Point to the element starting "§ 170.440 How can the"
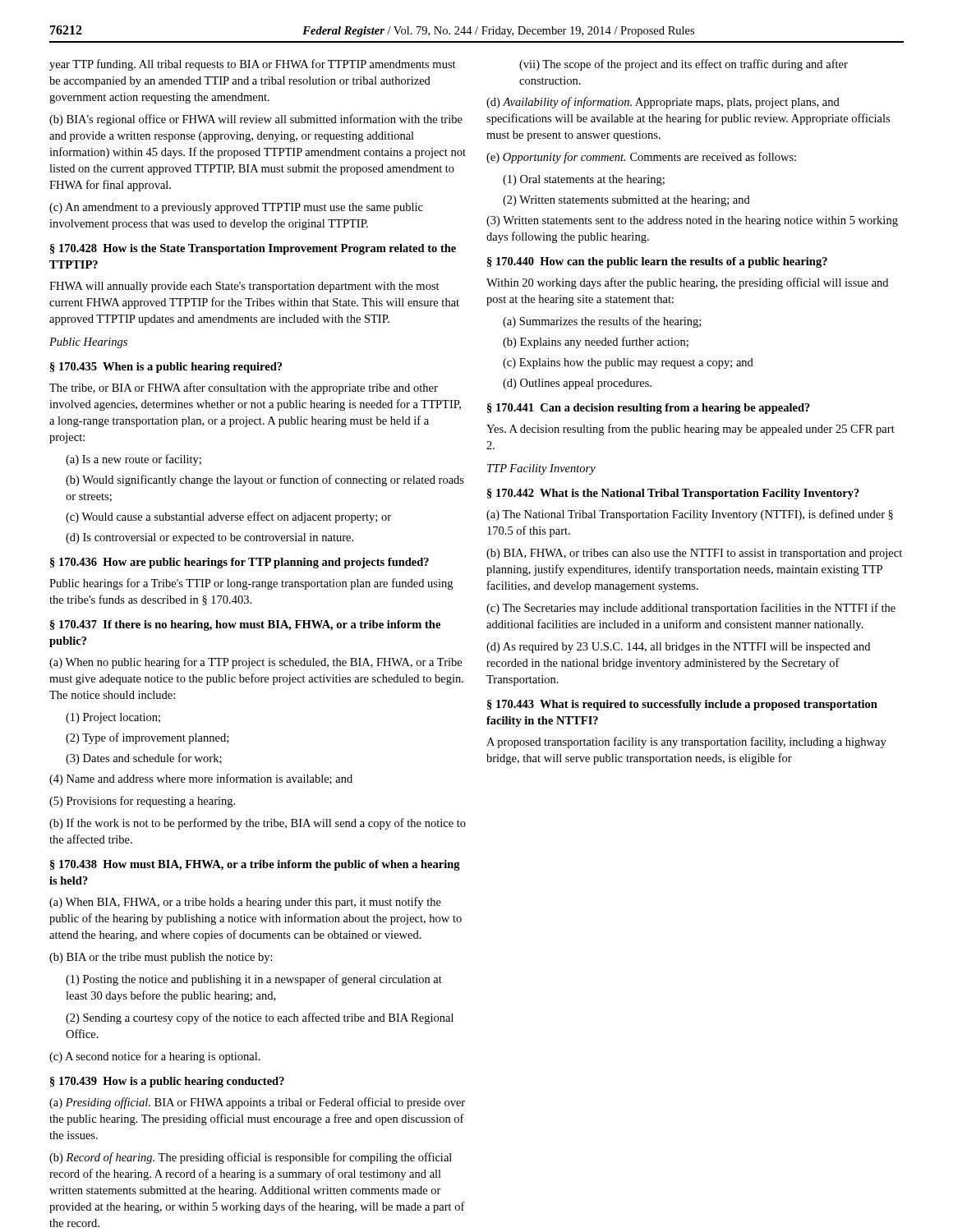 click(x=657, y=261)
